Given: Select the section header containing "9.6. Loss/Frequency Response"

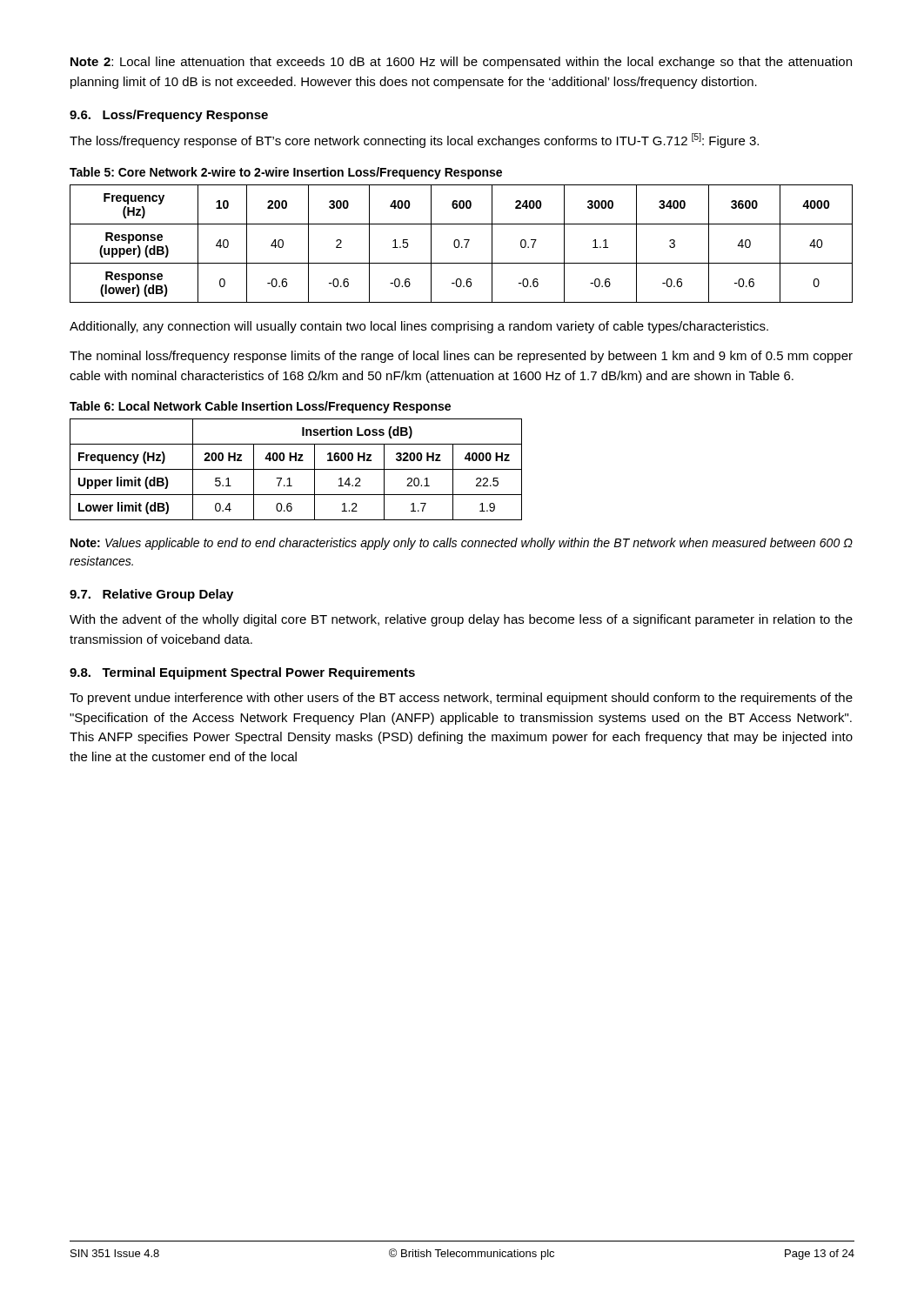Looking at the screenshot, I should (169, 114).
